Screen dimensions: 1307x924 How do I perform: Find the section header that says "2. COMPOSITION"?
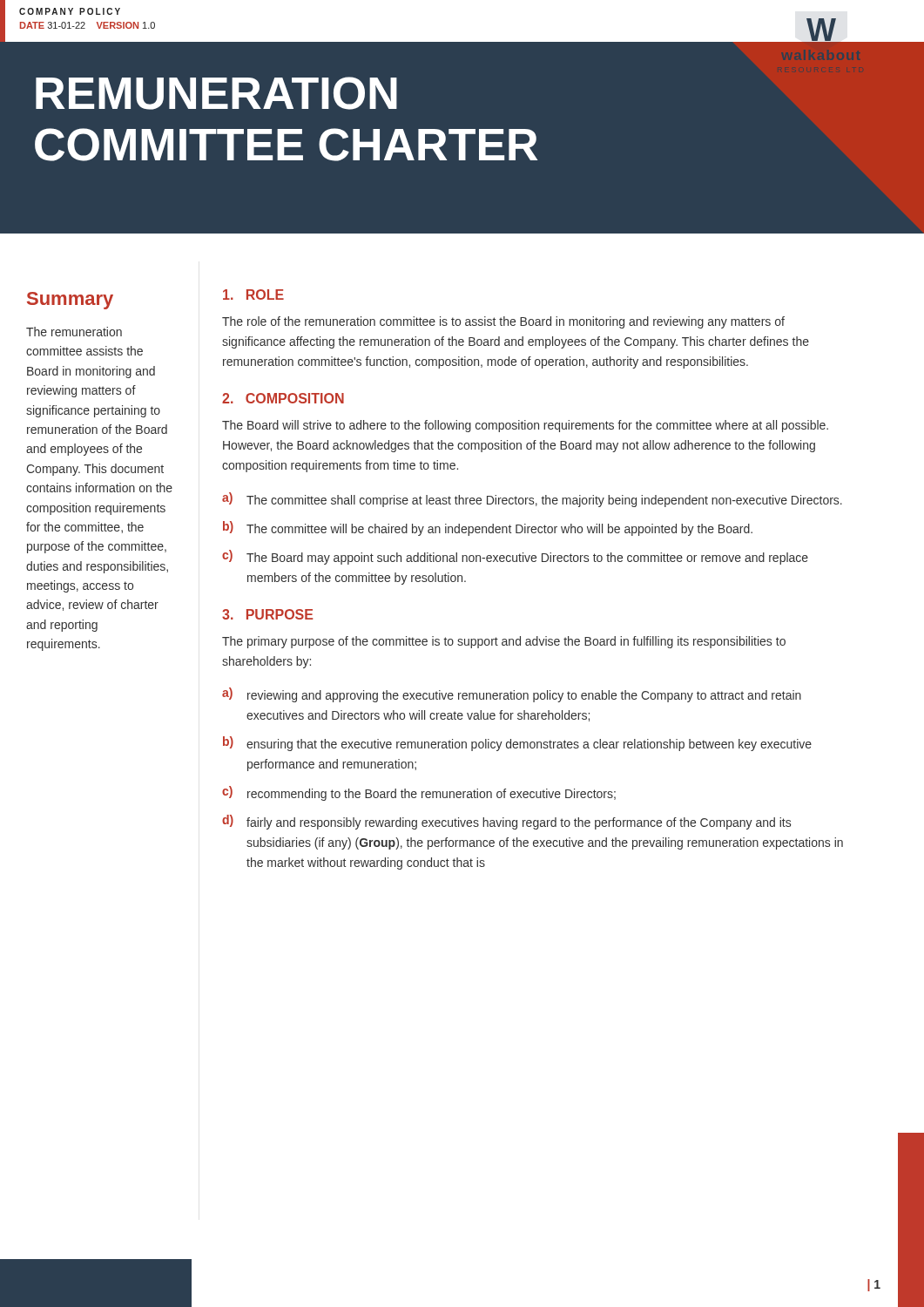tap(283, 399)
